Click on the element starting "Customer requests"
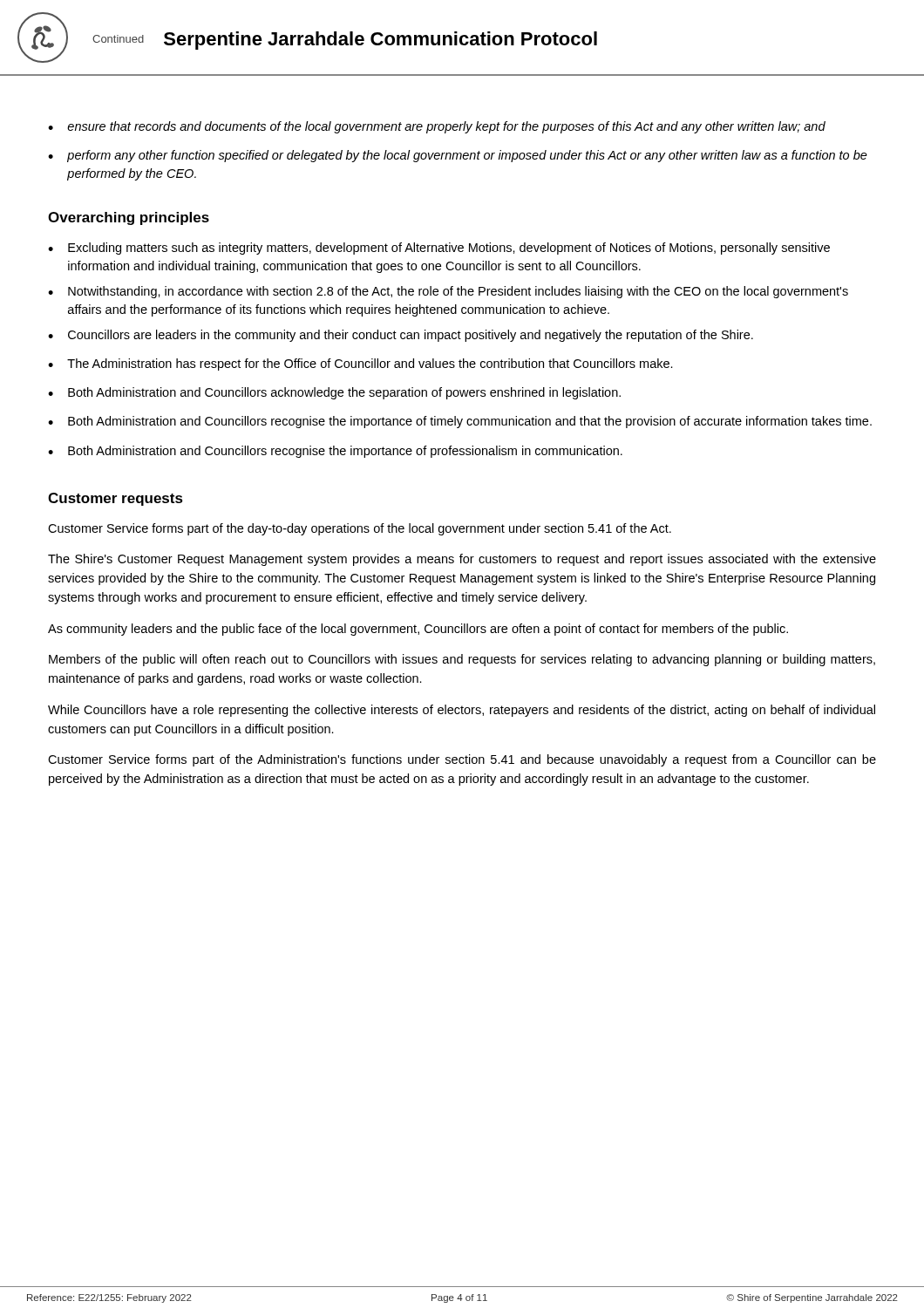 tap(116, 498)
